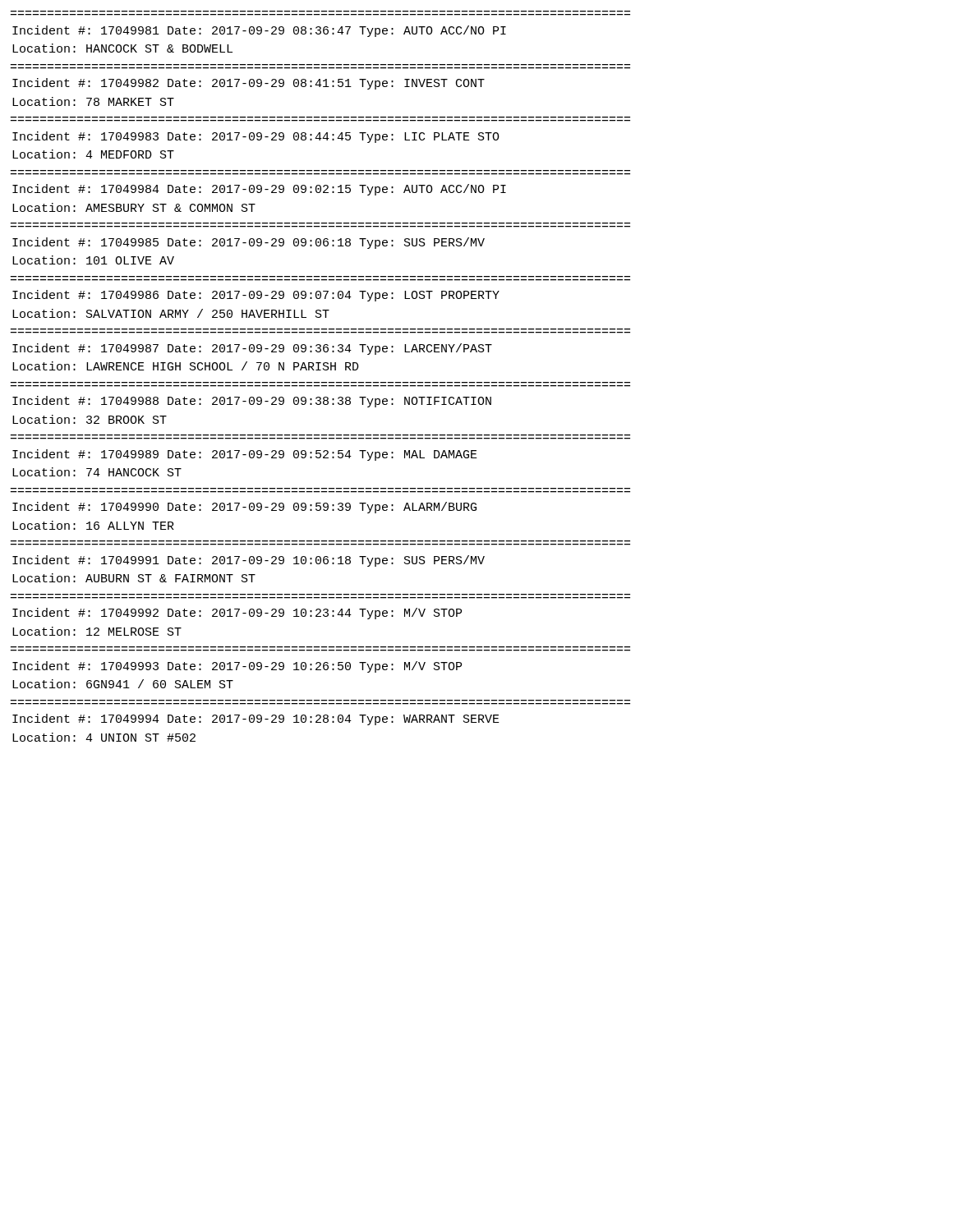Find the block on this page that starts "==================================================================================== Incident #: 17049981 Date:"
The width and height of the screenshot is (953, 1232).
(x=476, y=33)
